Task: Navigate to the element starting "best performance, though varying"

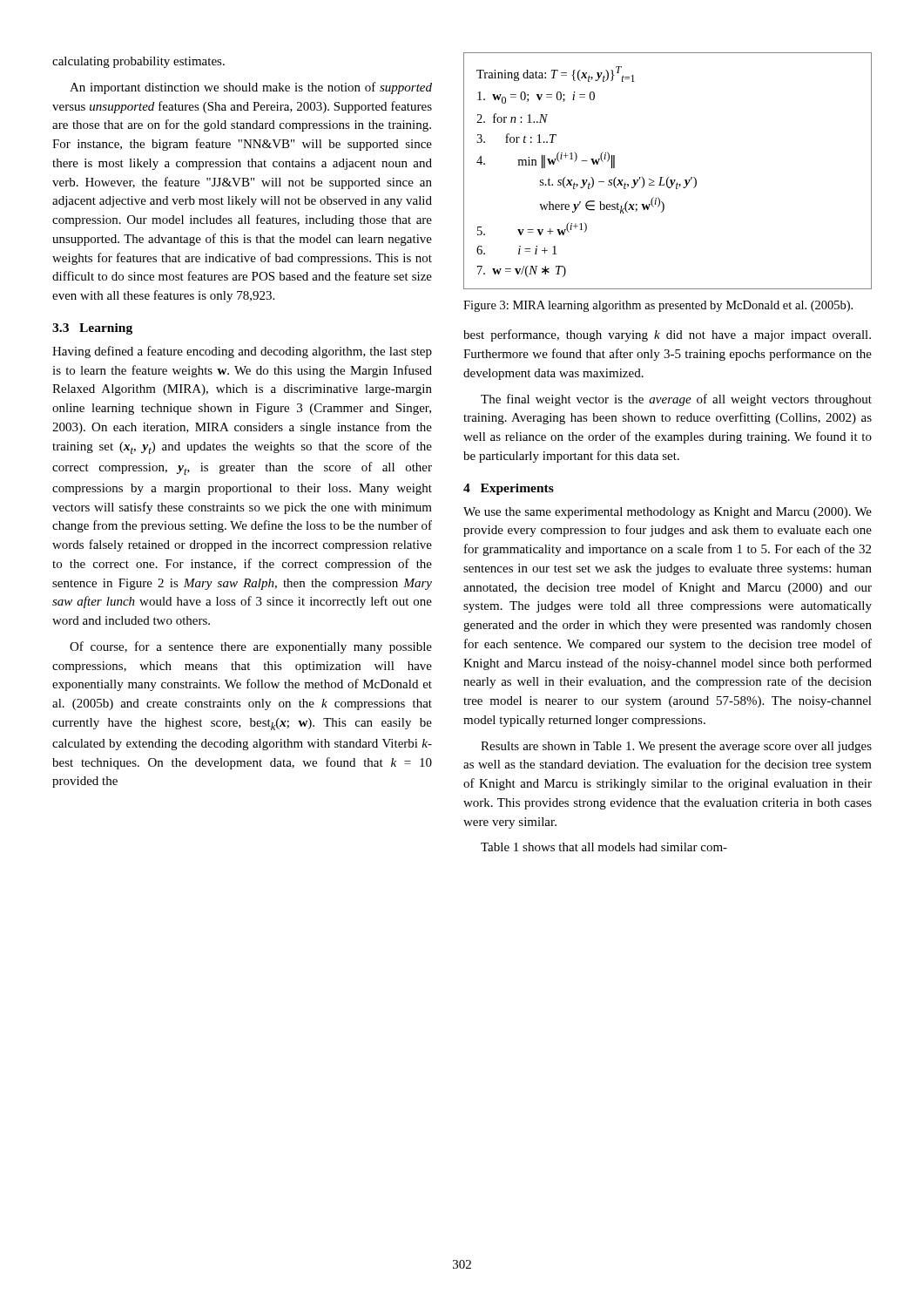Action: tap(667, 396)
